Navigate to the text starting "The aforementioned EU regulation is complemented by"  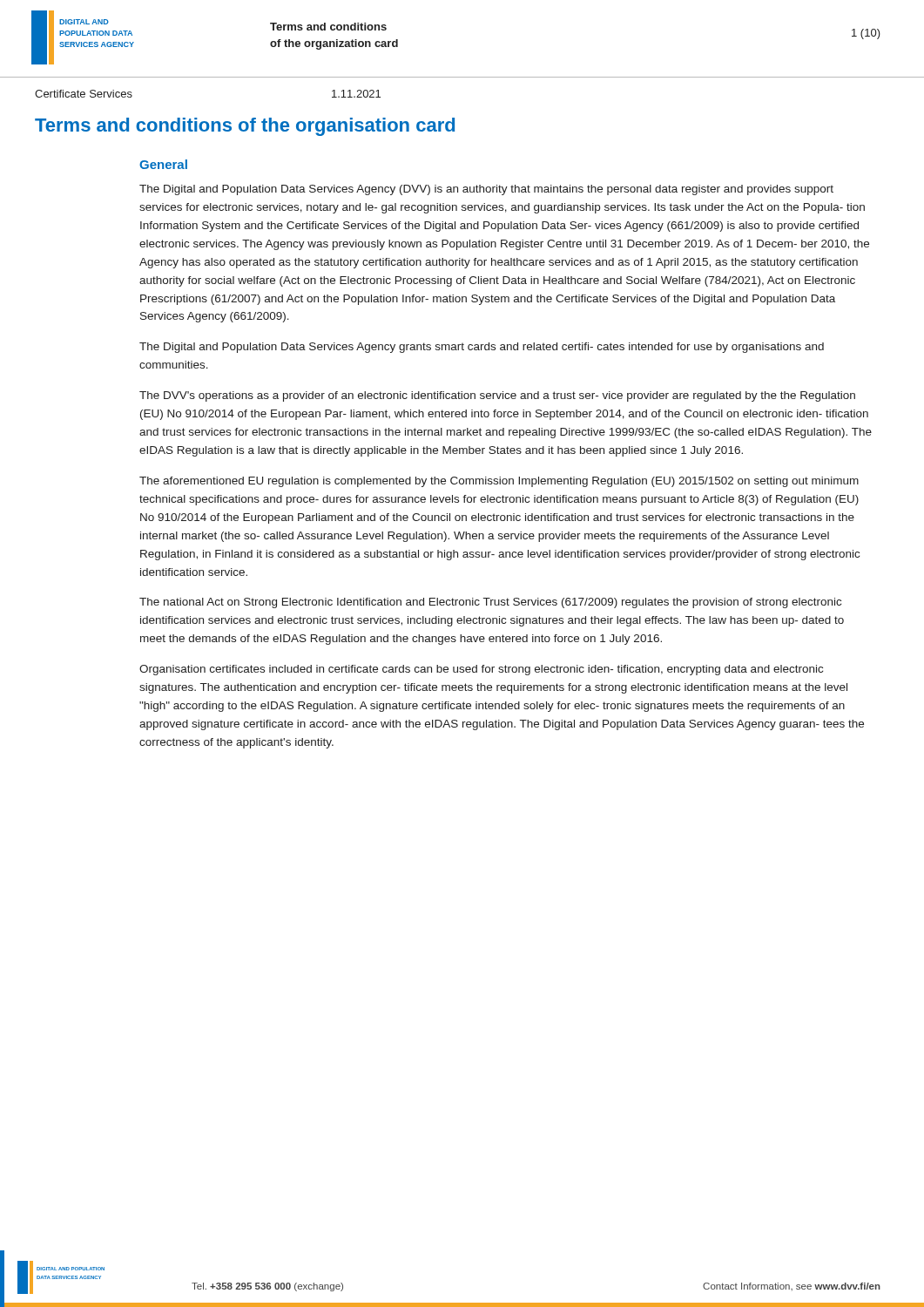pyautogui.click(x=500, y=526)
